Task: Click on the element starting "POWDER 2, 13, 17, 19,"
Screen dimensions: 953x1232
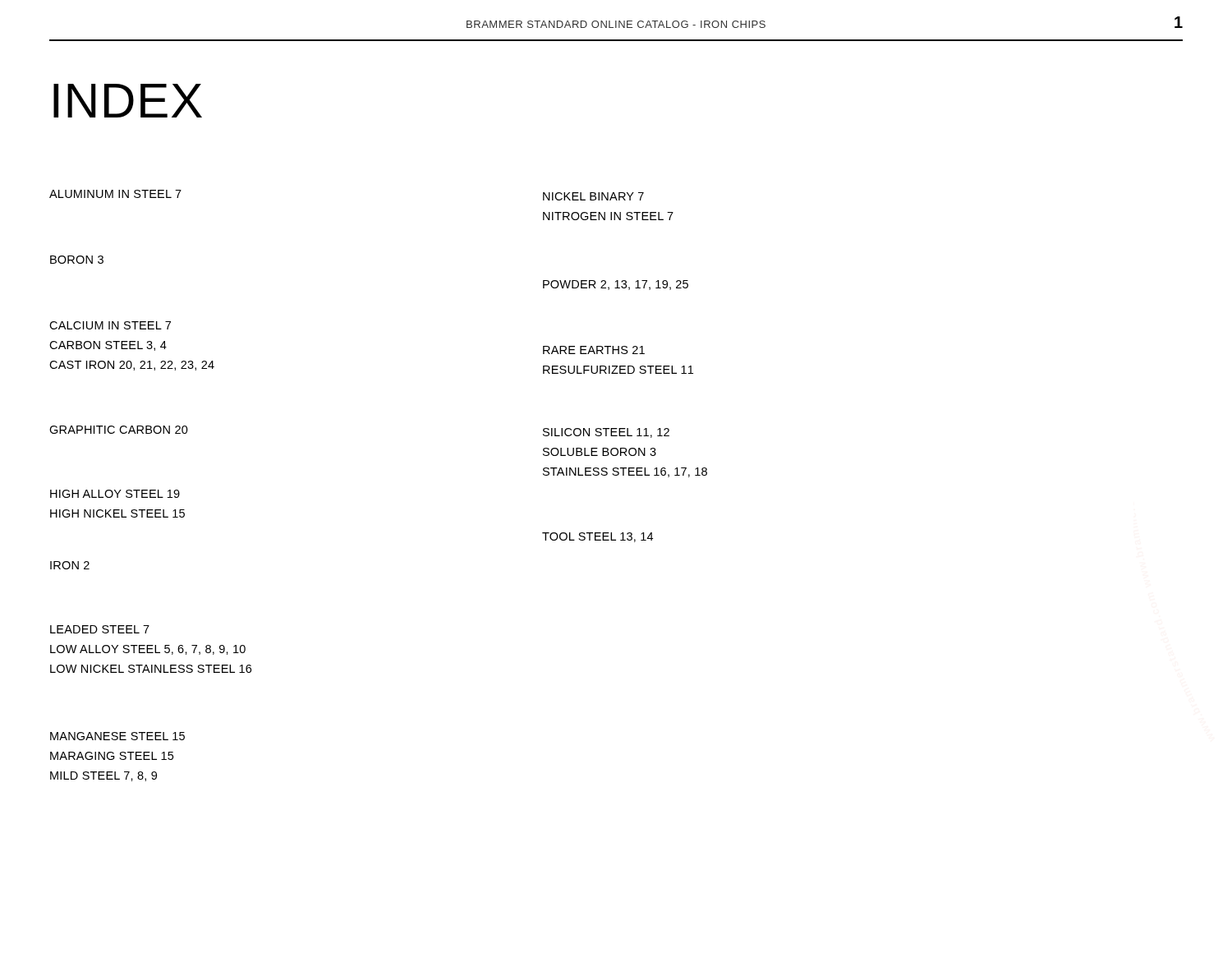Action: point(616,284)
